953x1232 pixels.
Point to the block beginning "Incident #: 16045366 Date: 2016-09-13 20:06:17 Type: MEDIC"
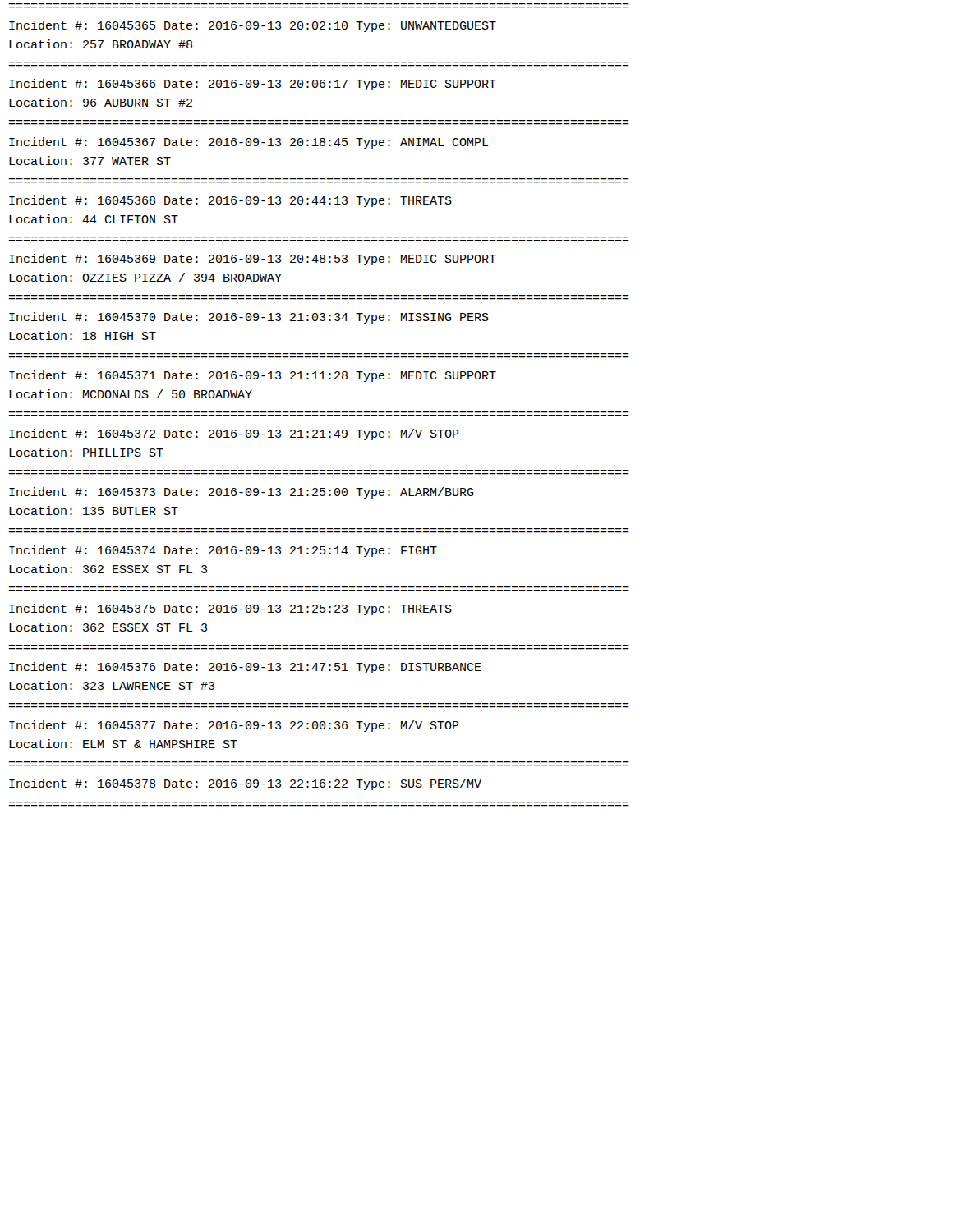[252, 94]
